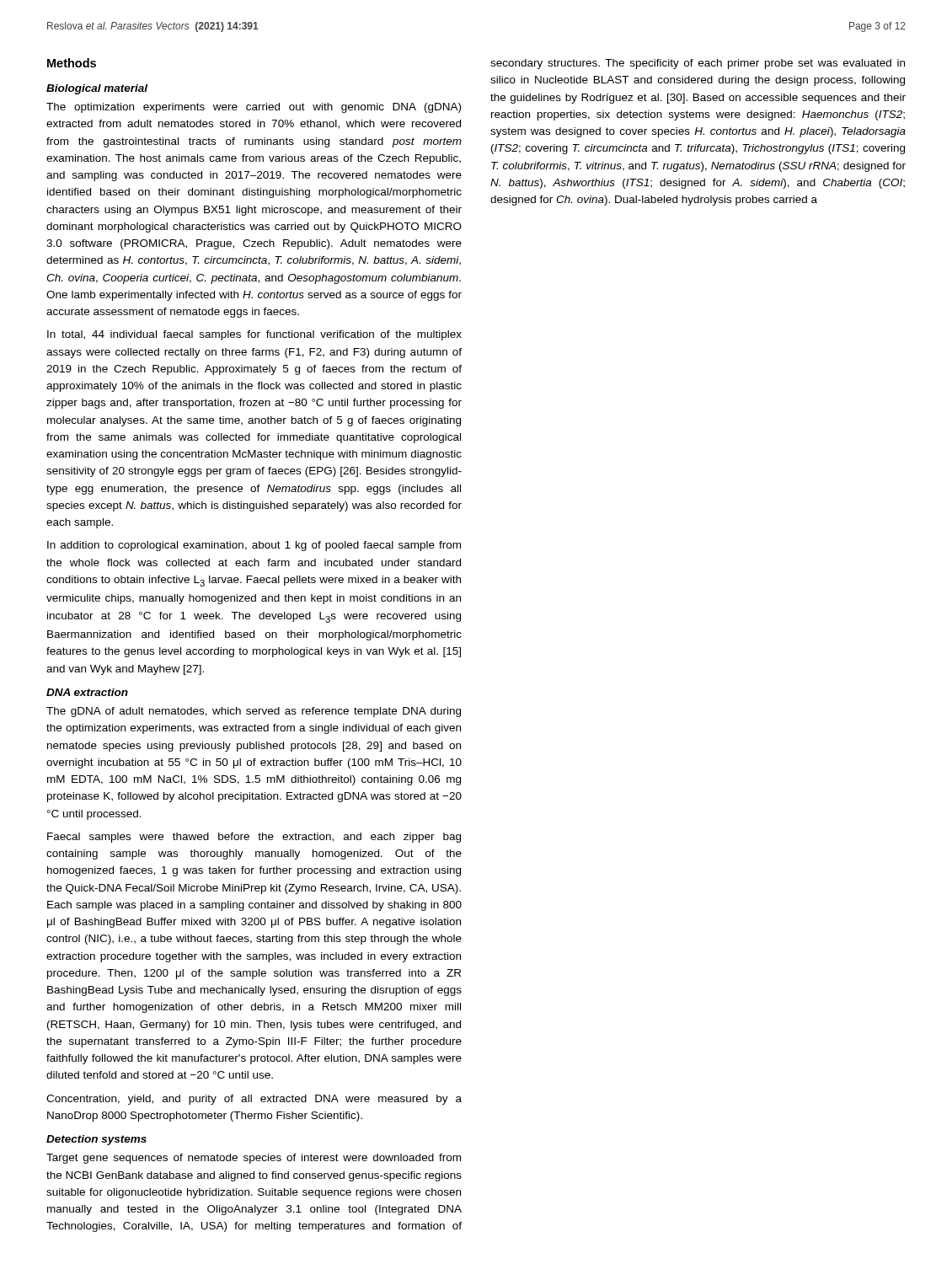This screenshot has width=952, height=1264.
Task: Find the text block with the text "The optimization experiments"
Action: (x=254, y=210)
